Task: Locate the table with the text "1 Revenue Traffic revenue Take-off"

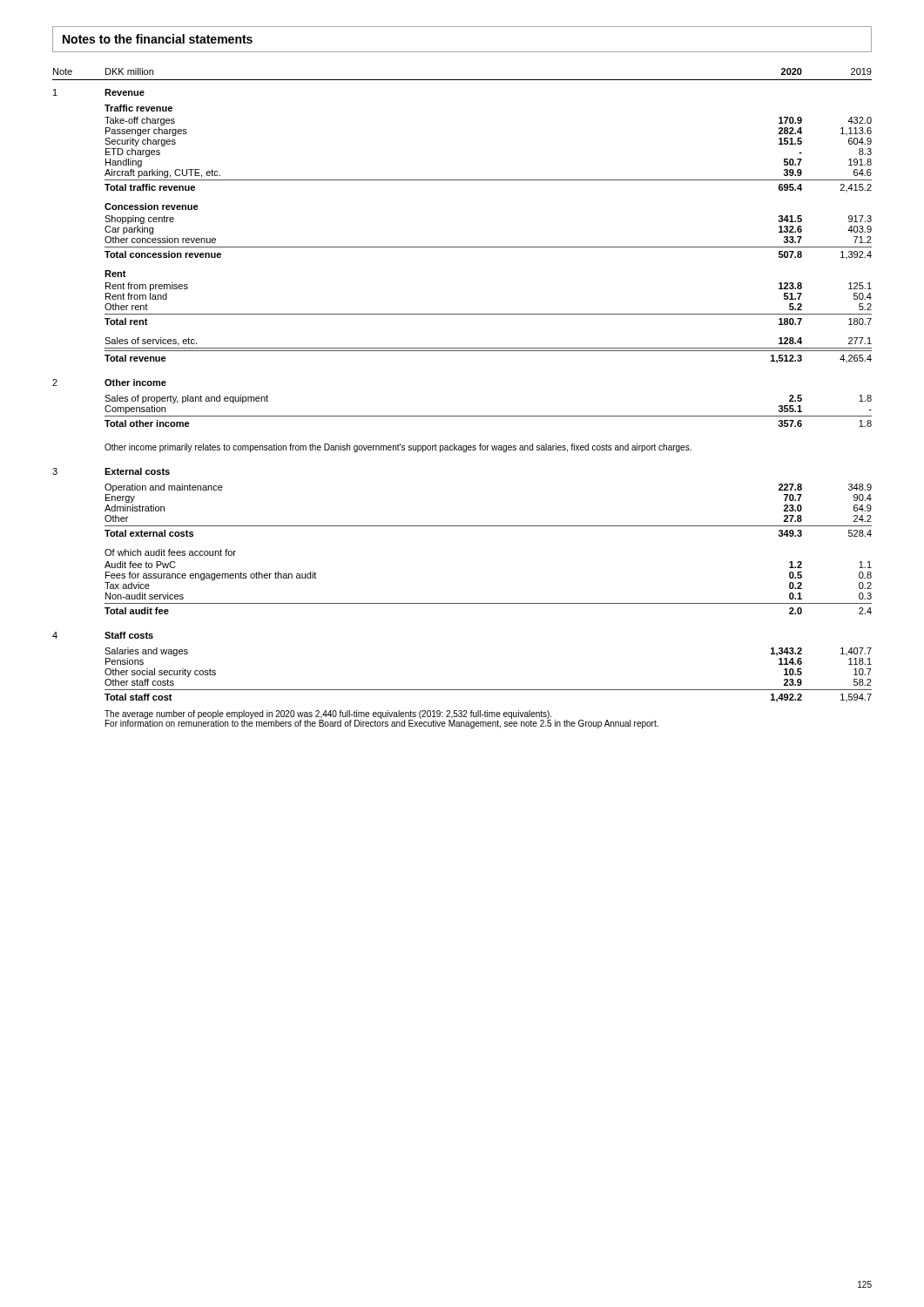Action: [462, 225]
